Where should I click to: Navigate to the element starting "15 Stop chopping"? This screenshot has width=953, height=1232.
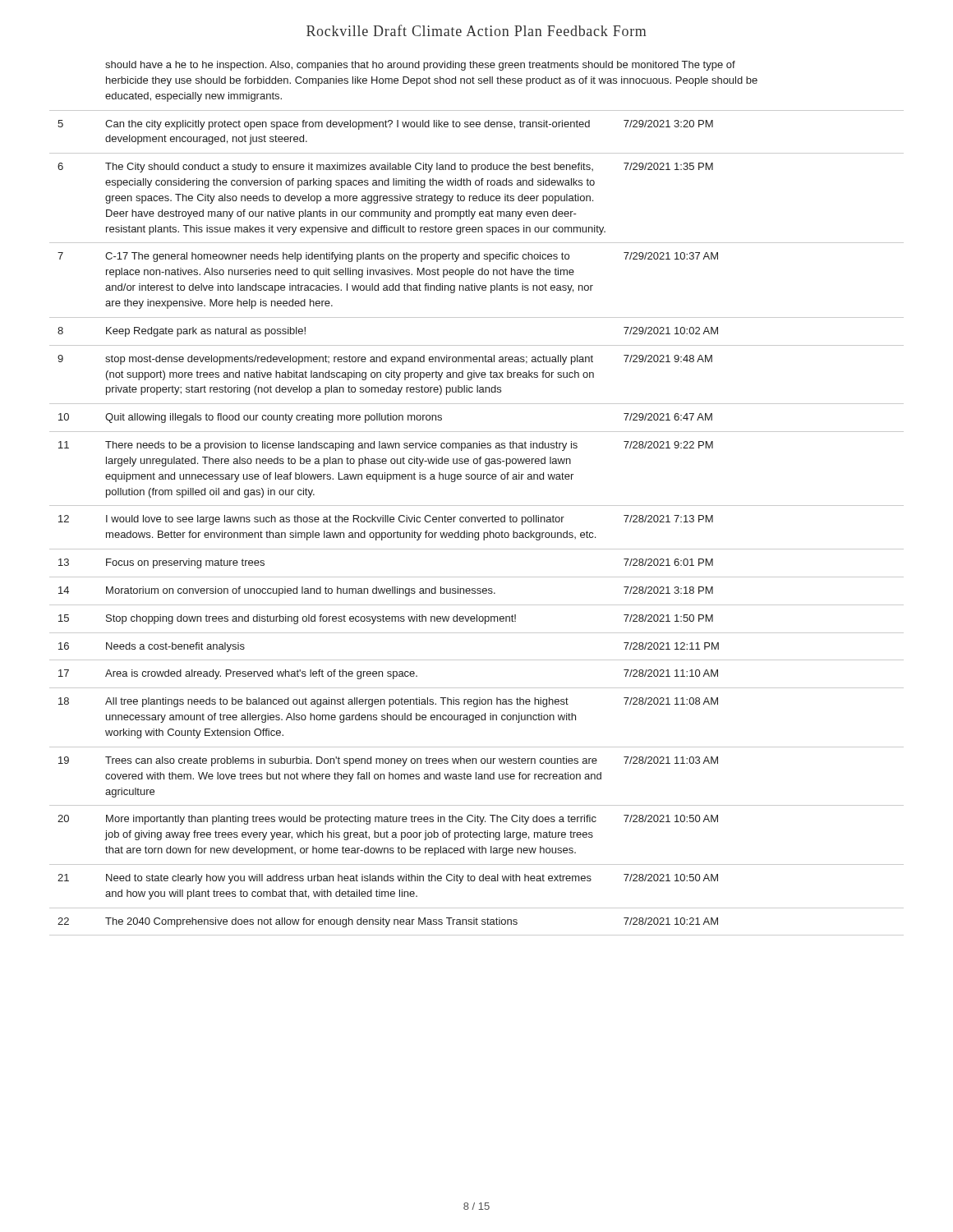[409, 619]
